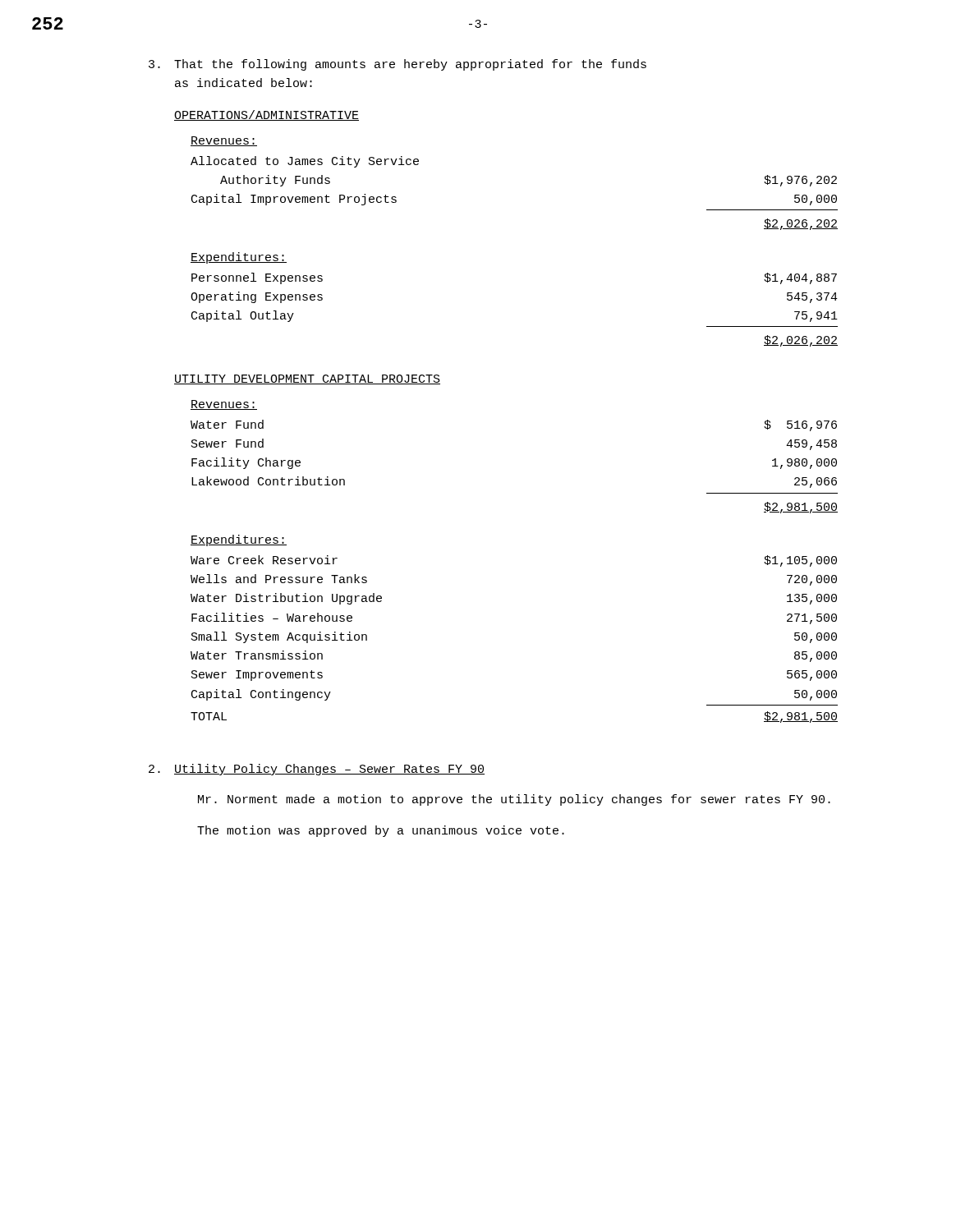956x1232 pixels.
Task: Locate the passage starting "Ware Creek Reservoir $1,105,000 Wells and"
Action: [261, 561]
